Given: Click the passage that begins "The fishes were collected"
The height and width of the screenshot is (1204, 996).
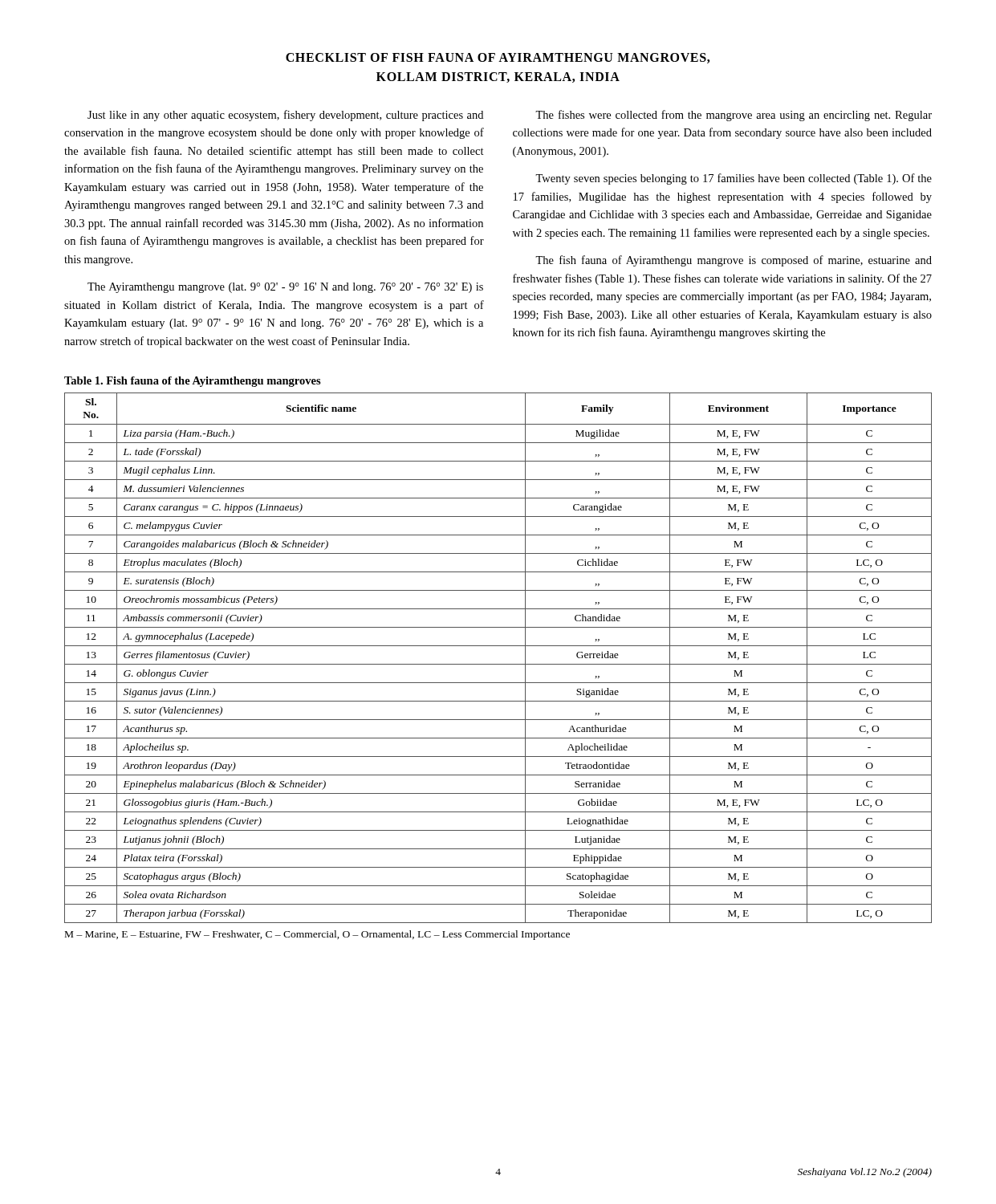Looking at the screenshot, I should (x=722, y=224).
